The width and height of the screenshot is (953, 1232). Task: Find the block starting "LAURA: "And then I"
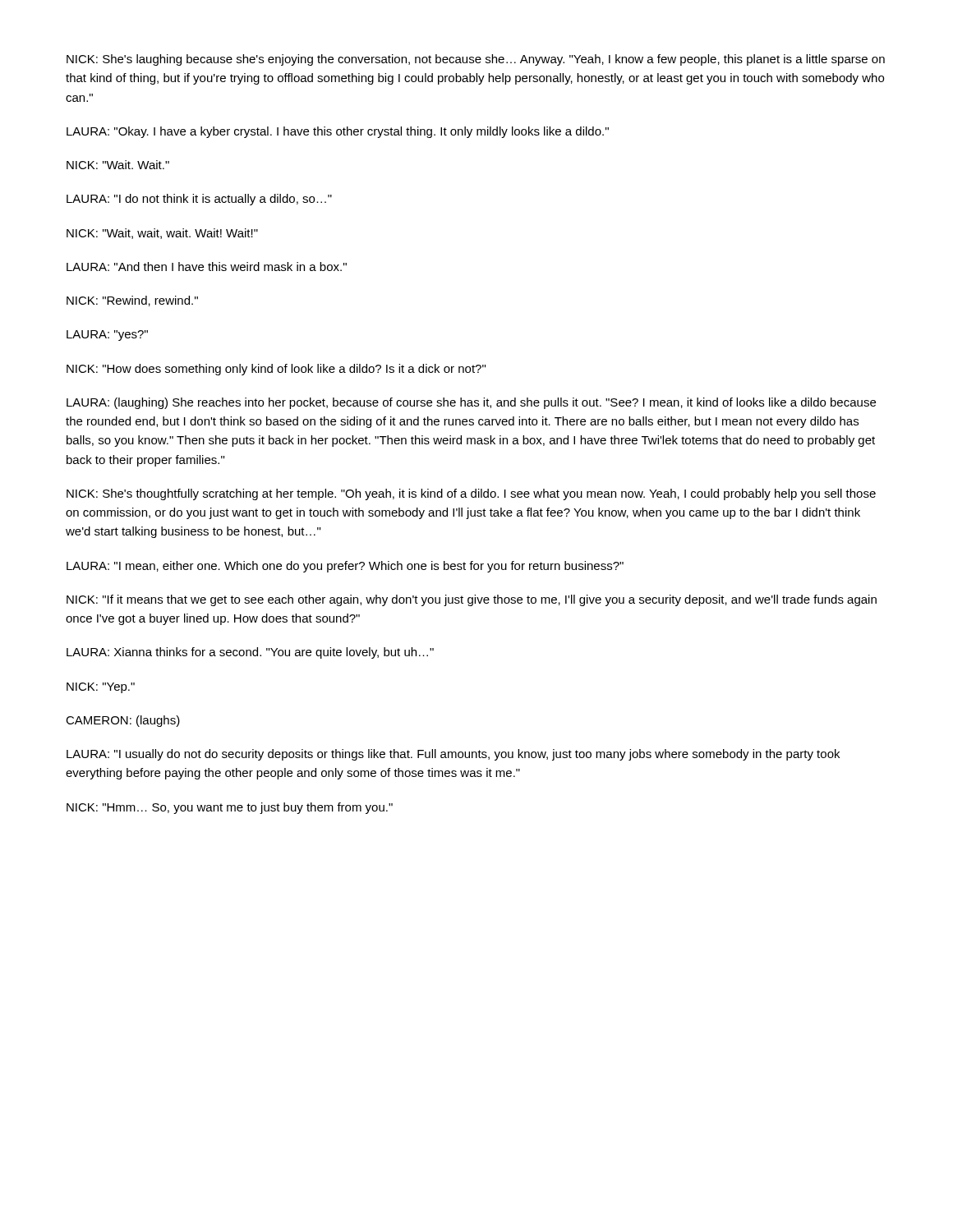pyautogui.click(x=206, y=266)
